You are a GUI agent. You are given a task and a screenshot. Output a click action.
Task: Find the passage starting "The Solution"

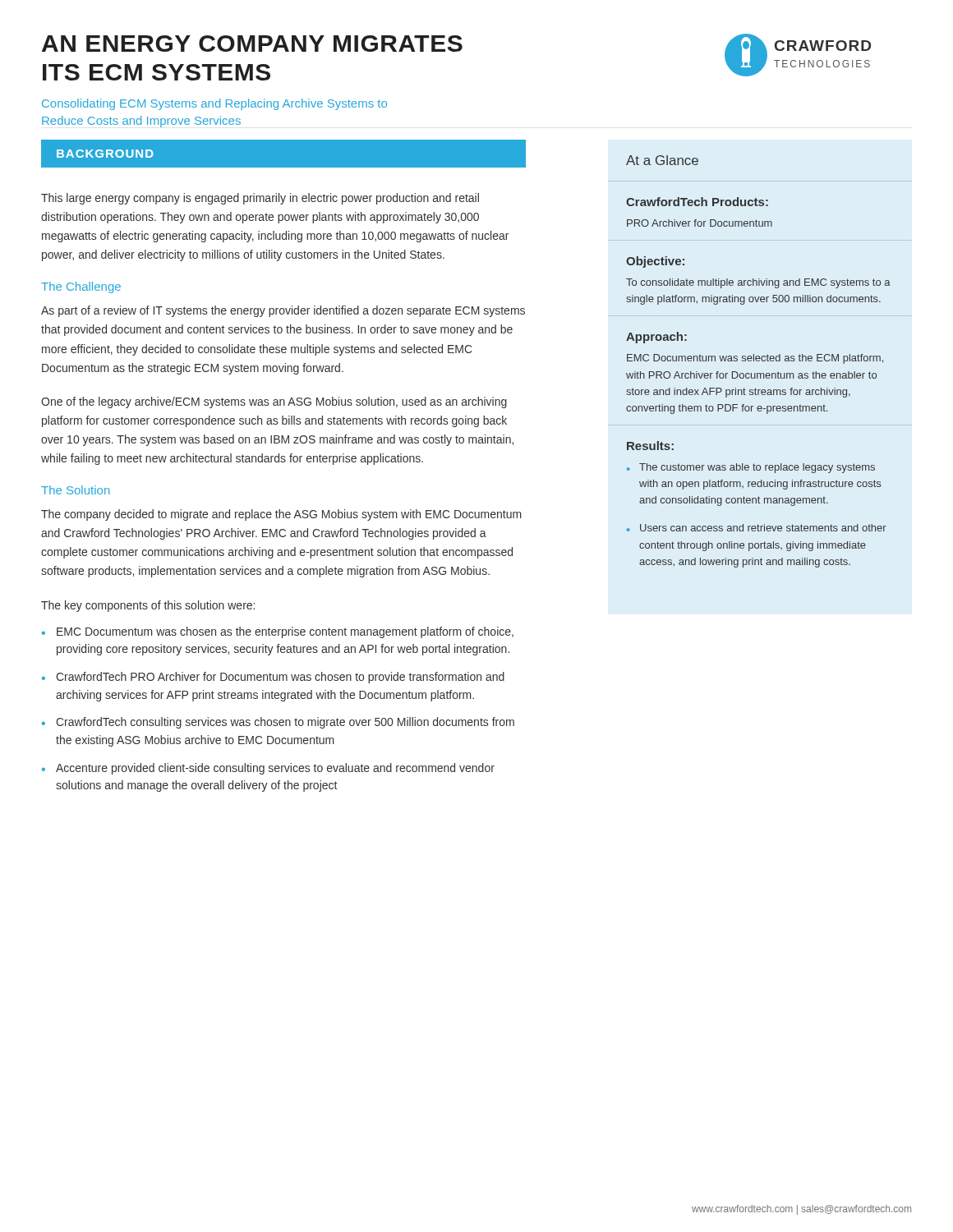point(76,490)
